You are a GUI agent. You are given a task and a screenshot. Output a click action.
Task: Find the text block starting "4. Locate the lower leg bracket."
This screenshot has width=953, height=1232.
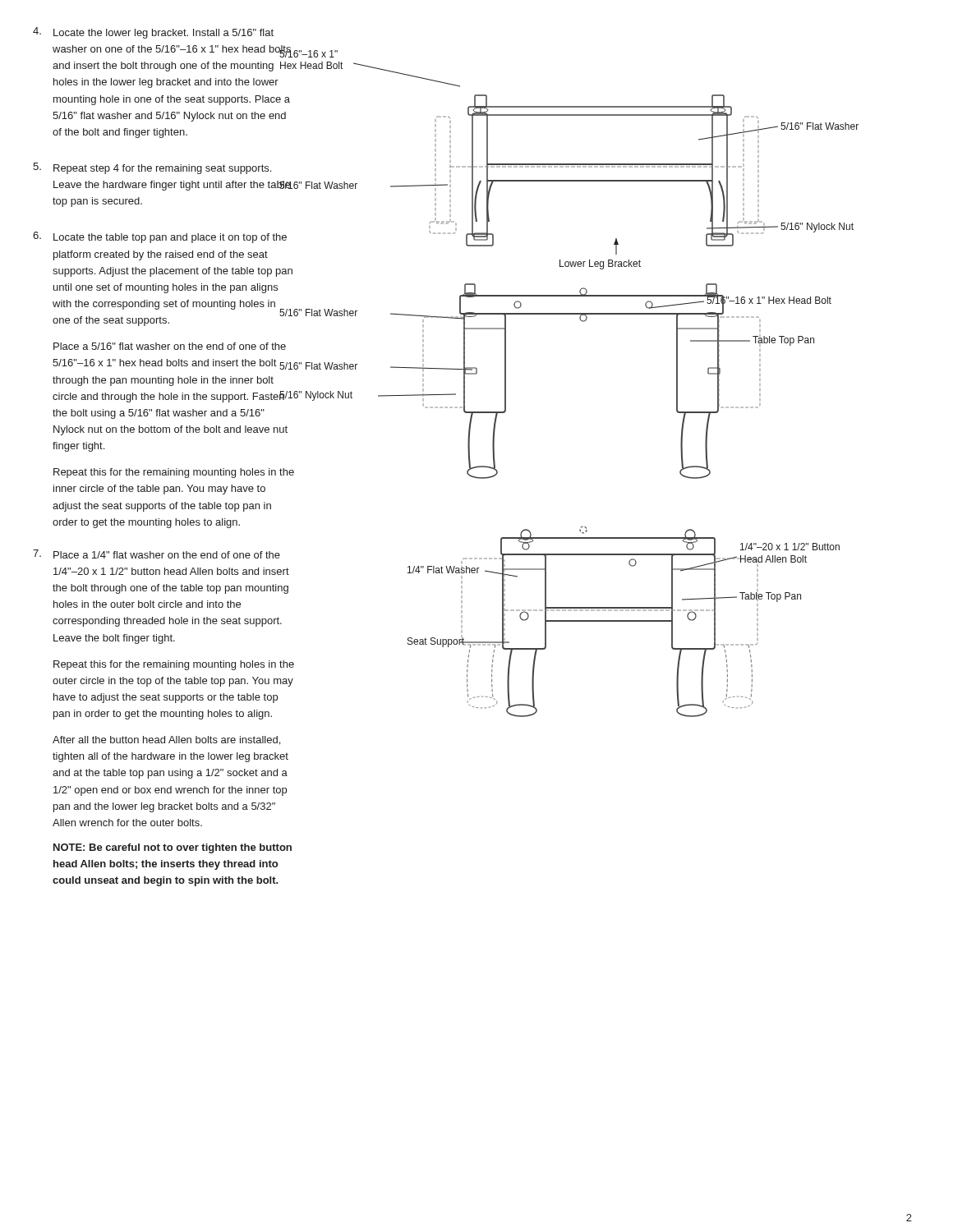pos(164,83)
